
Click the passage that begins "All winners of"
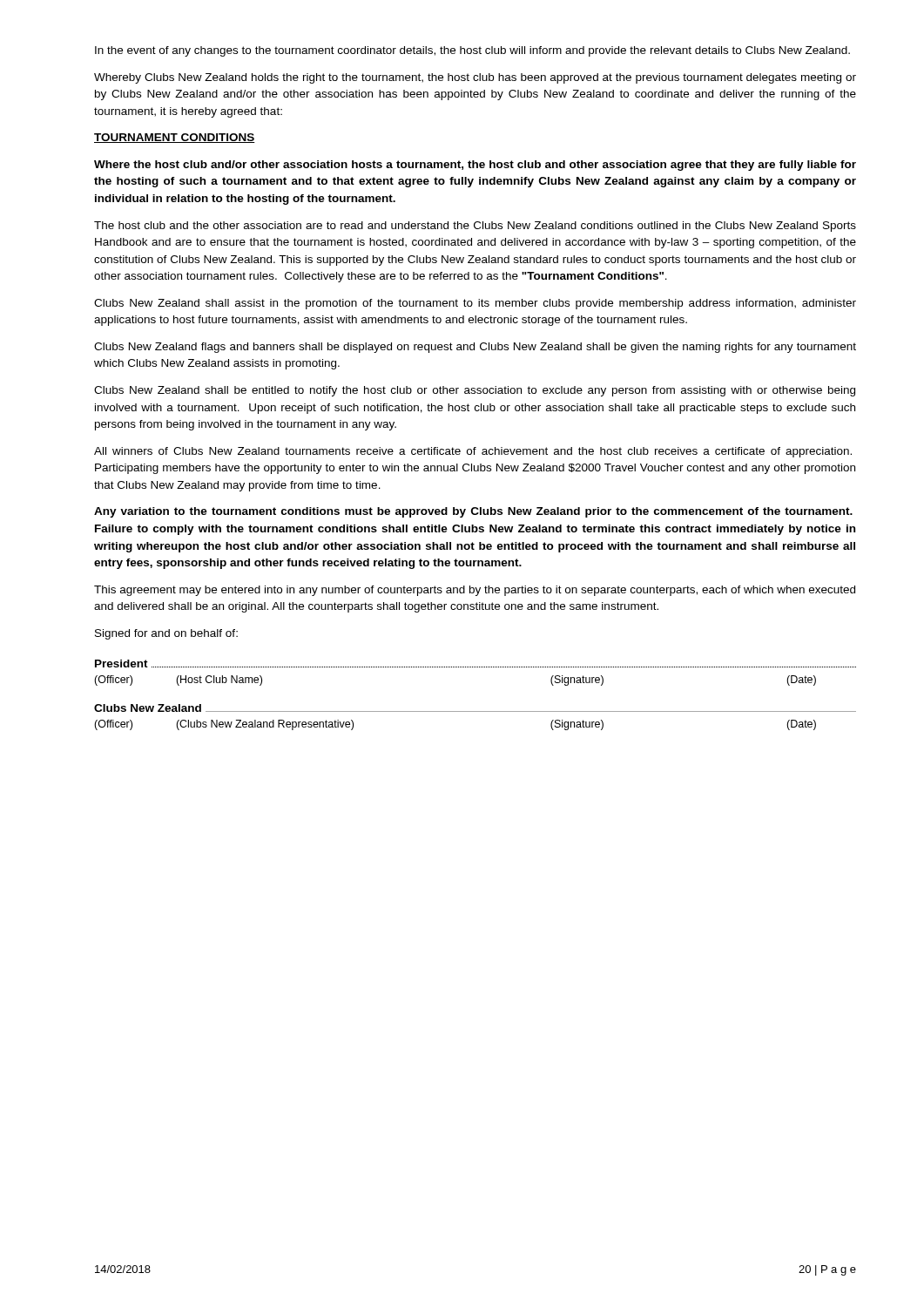[x=475, y=468]
